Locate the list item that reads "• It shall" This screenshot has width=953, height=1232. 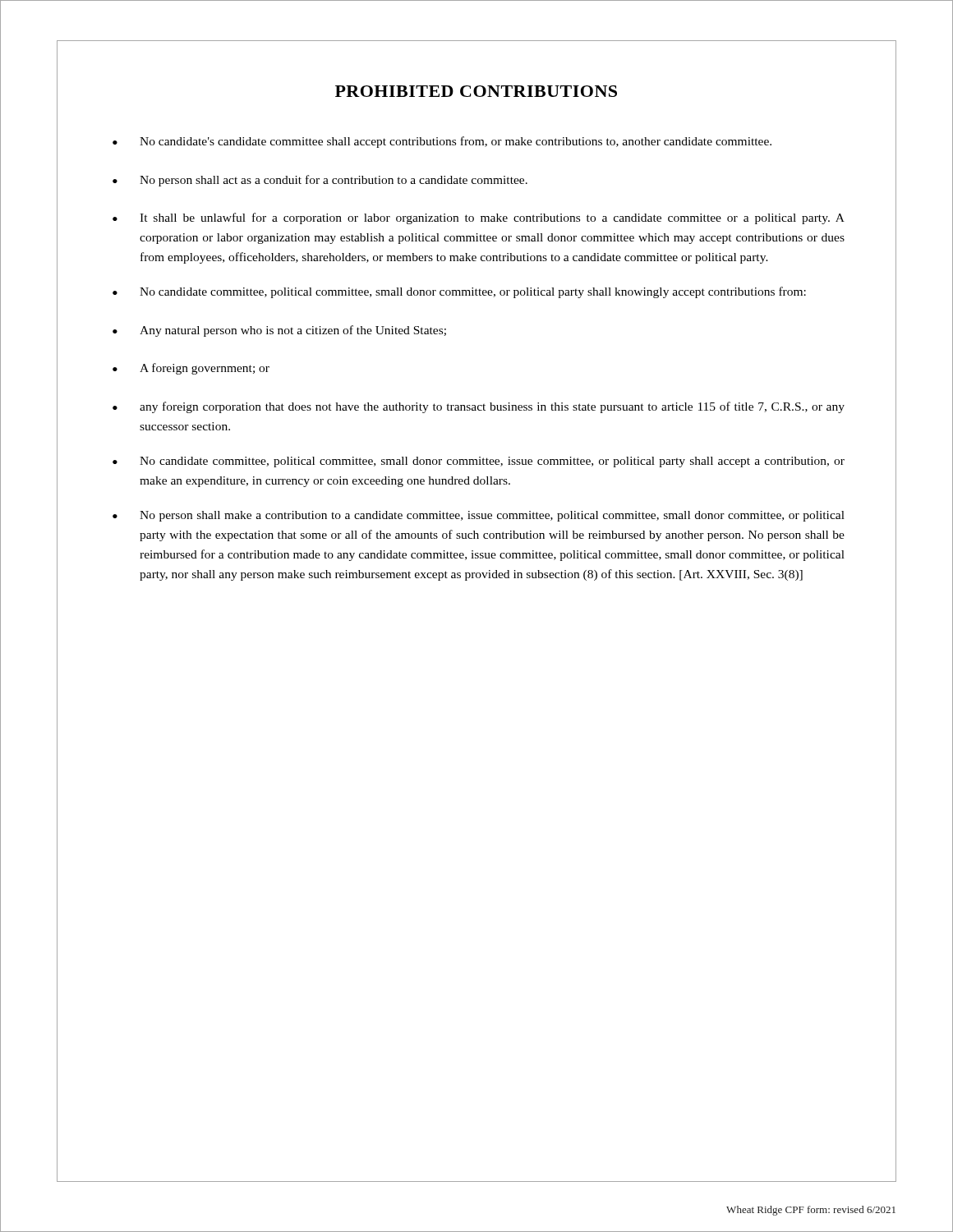click(x=476, y=238)
